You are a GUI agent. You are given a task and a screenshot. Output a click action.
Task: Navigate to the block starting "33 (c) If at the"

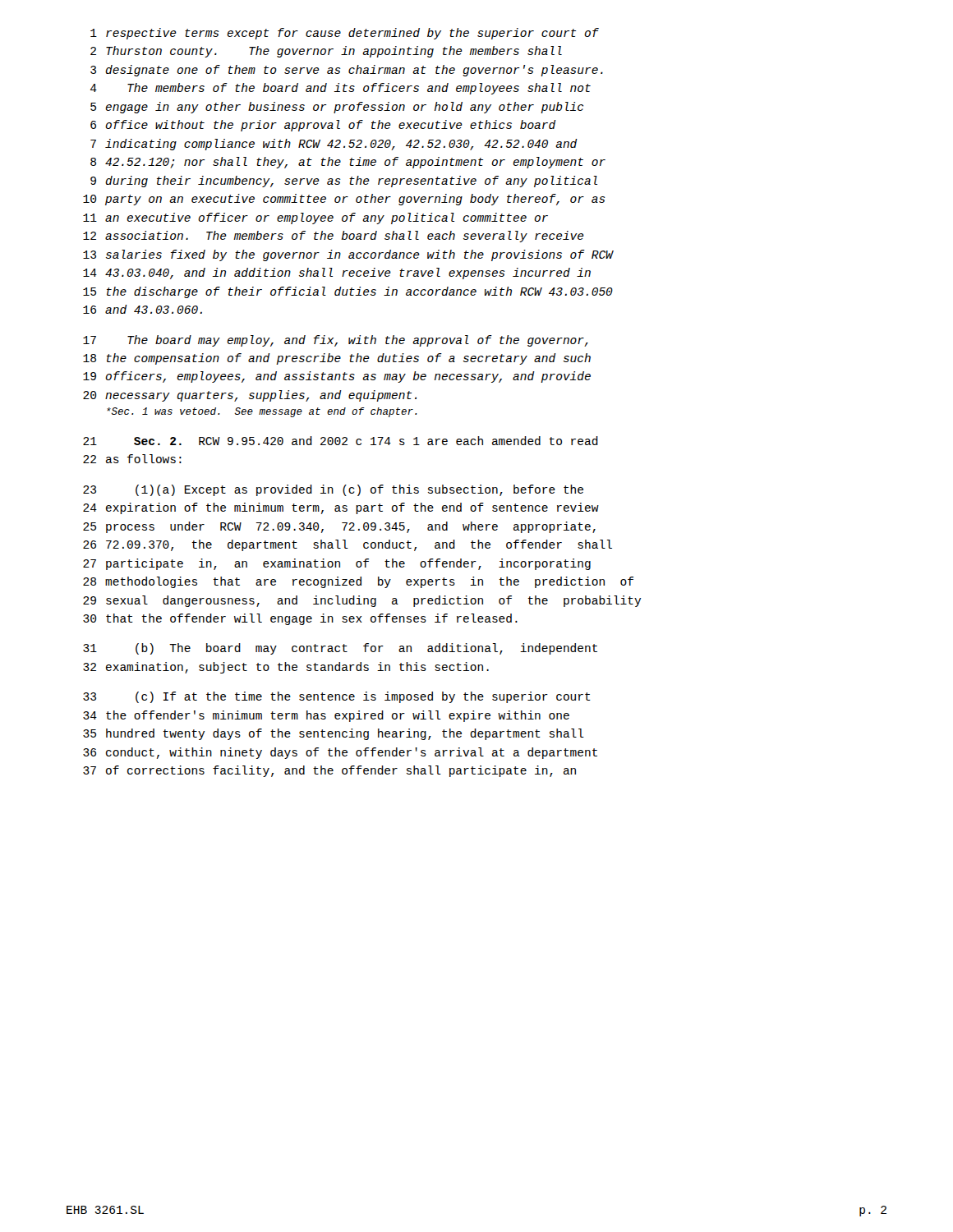point(476,735)
